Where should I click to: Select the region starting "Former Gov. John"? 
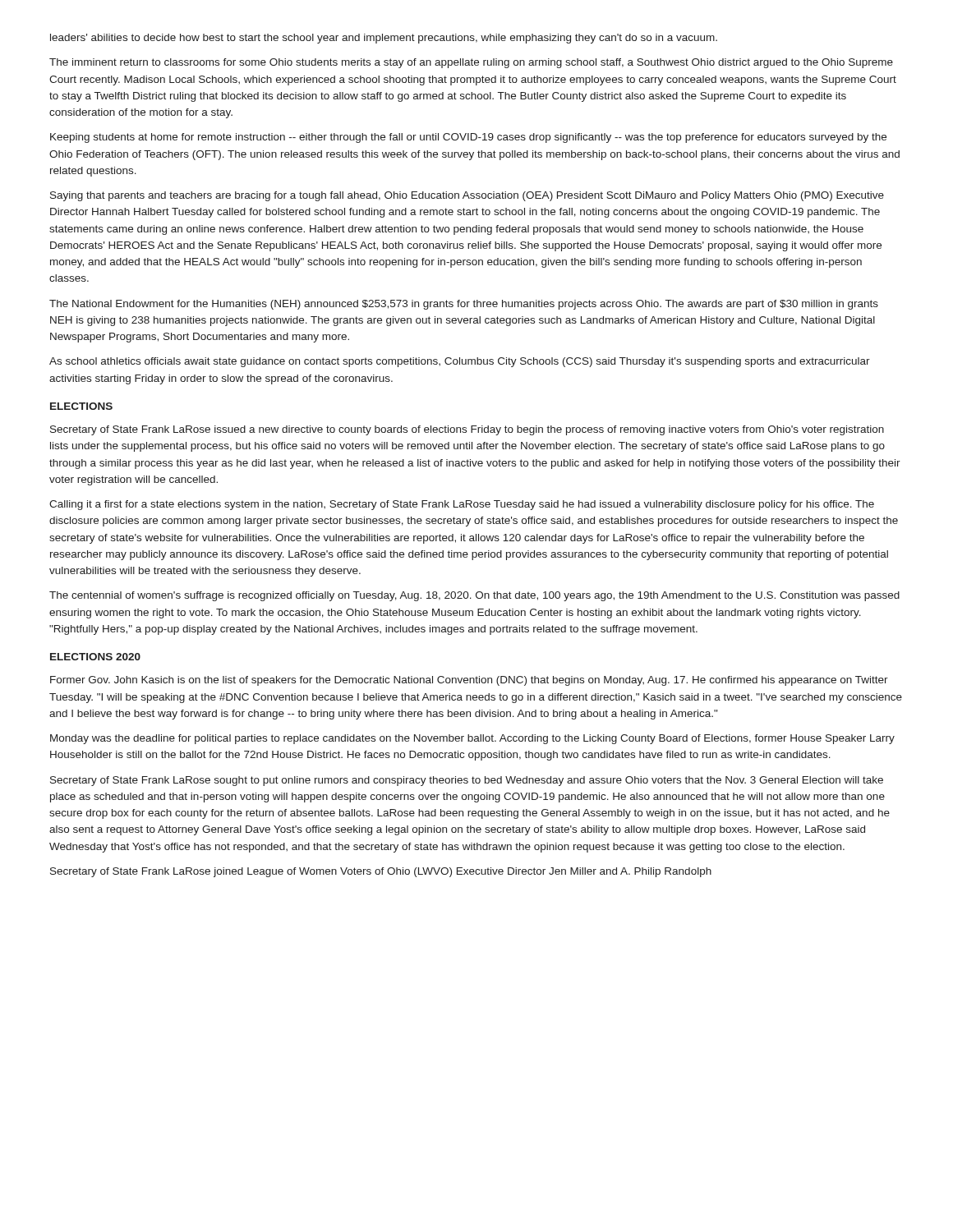pos(476,696)
